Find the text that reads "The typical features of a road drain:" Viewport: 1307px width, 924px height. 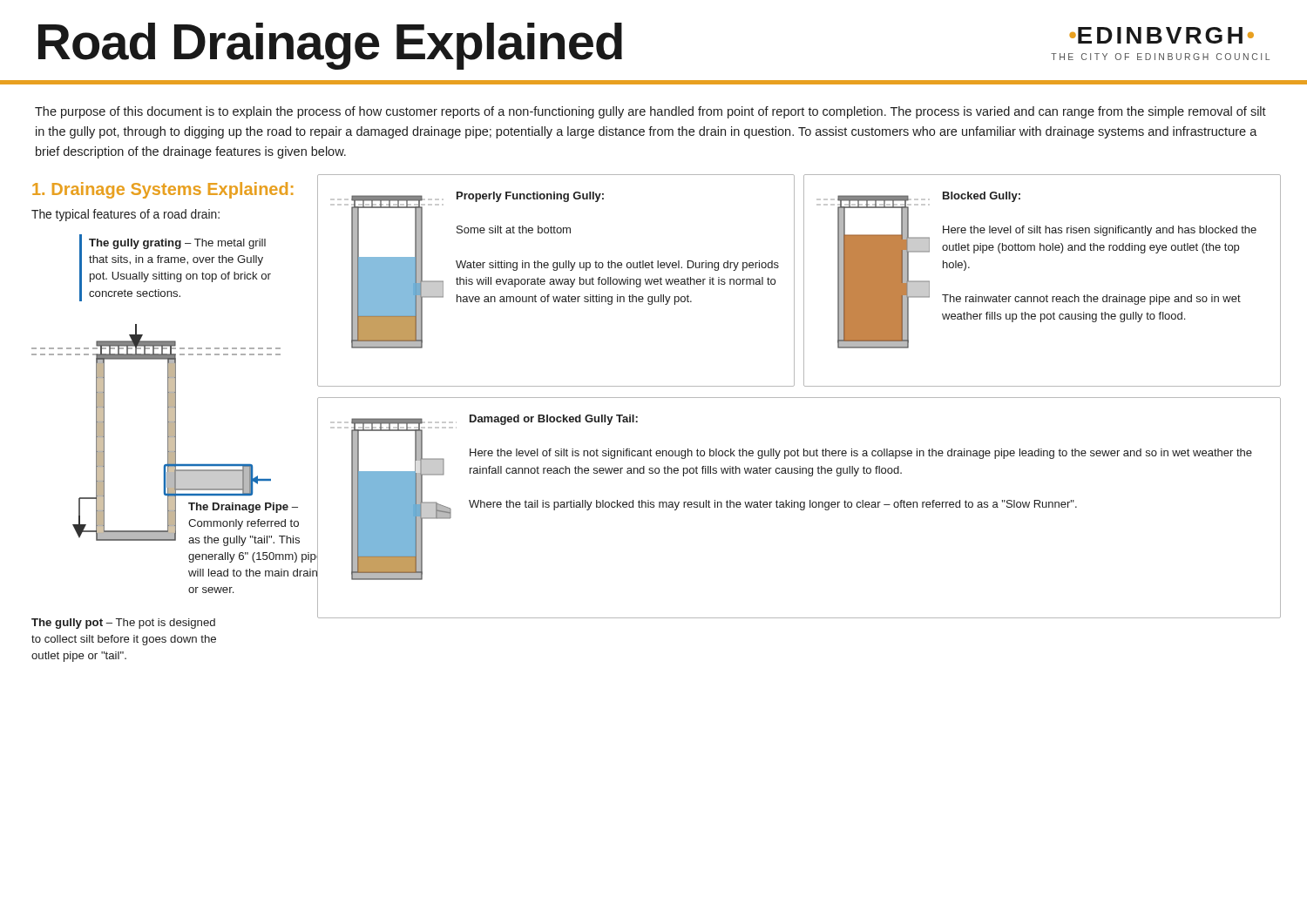point(126,214)
